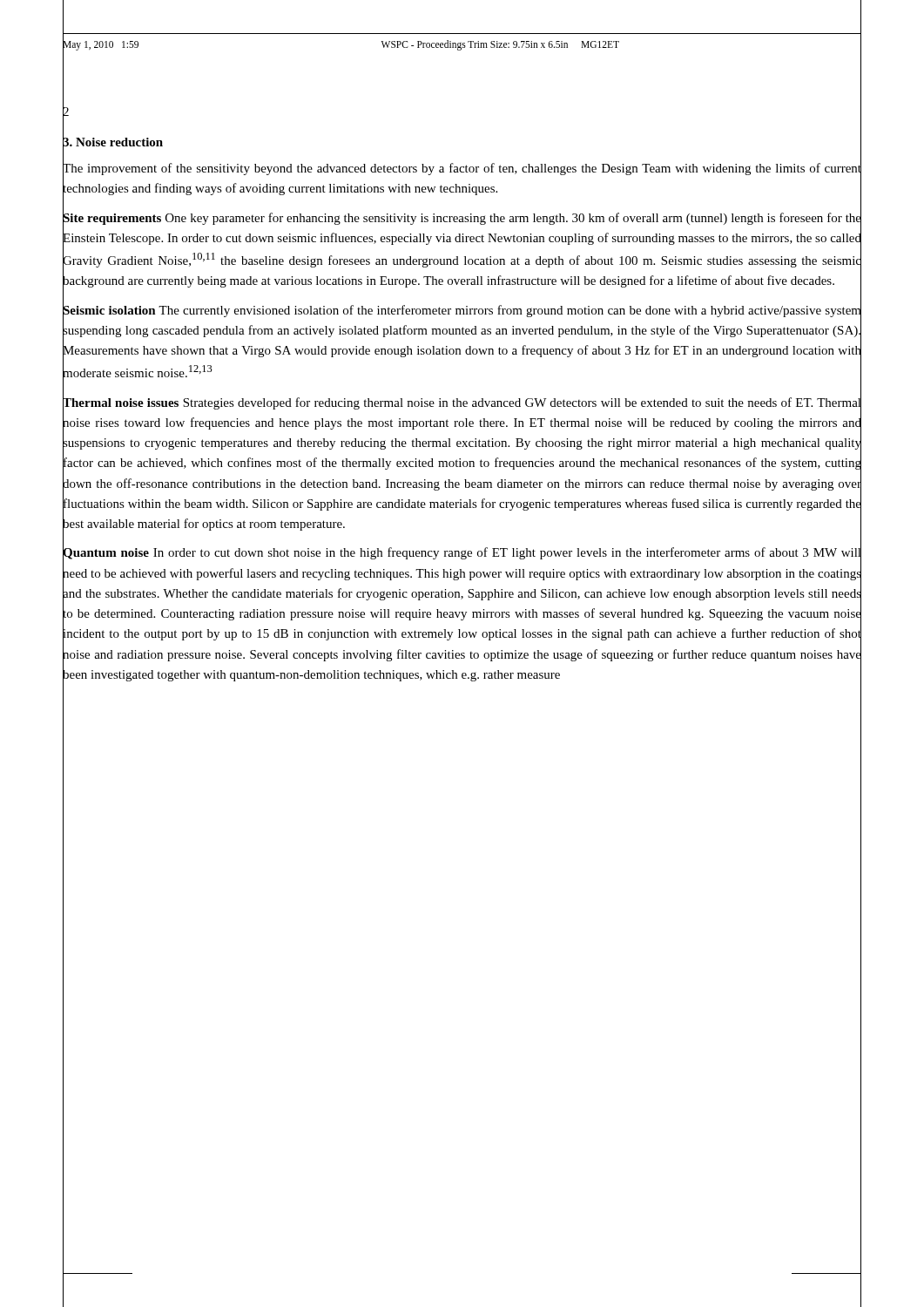The image size is (924, 1307).
Task: Locate the text starting "Seismic isolation The"
Action: coord(462,341)
